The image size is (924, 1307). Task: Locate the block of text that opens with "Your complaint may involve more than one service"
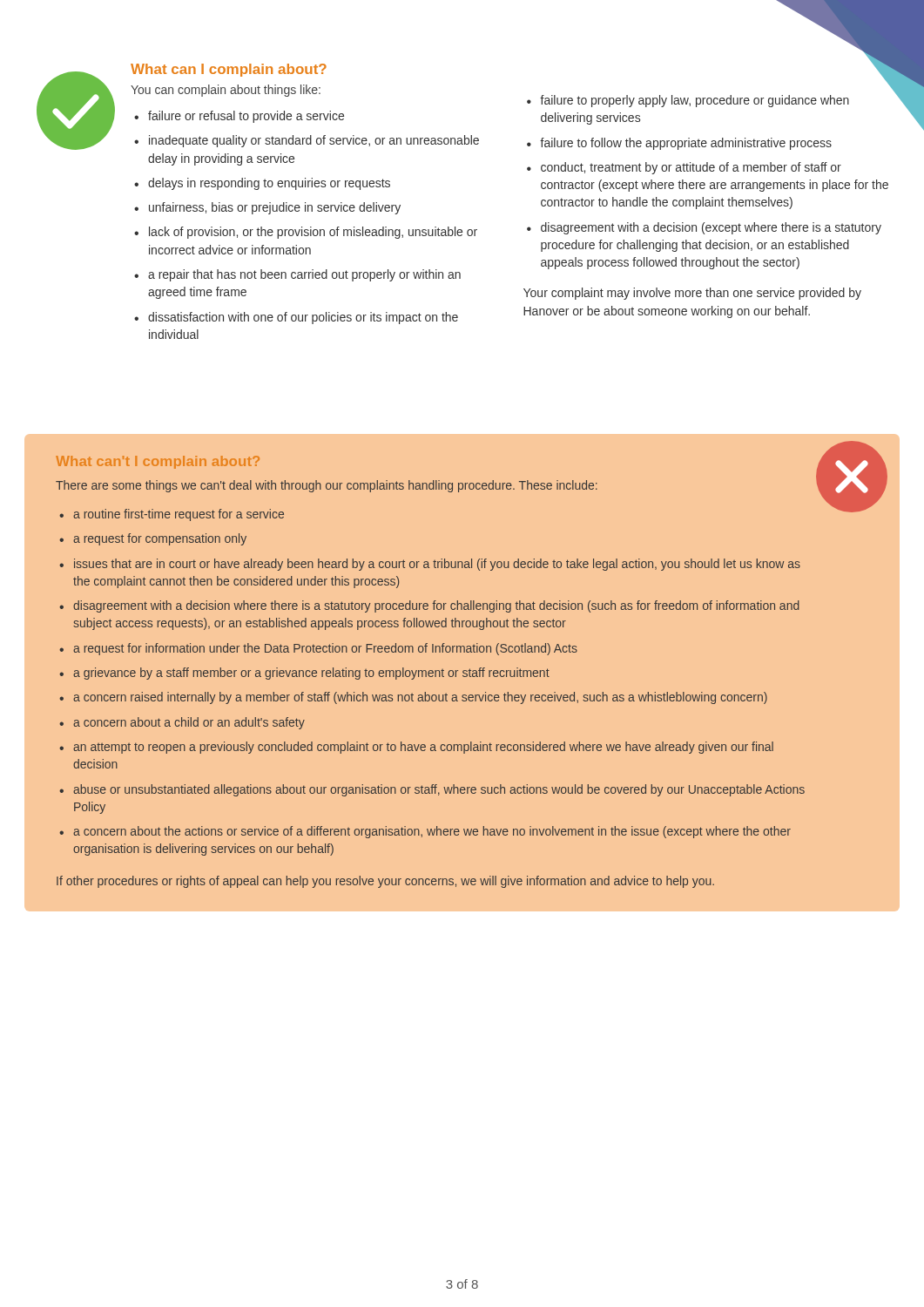(692, 302)
